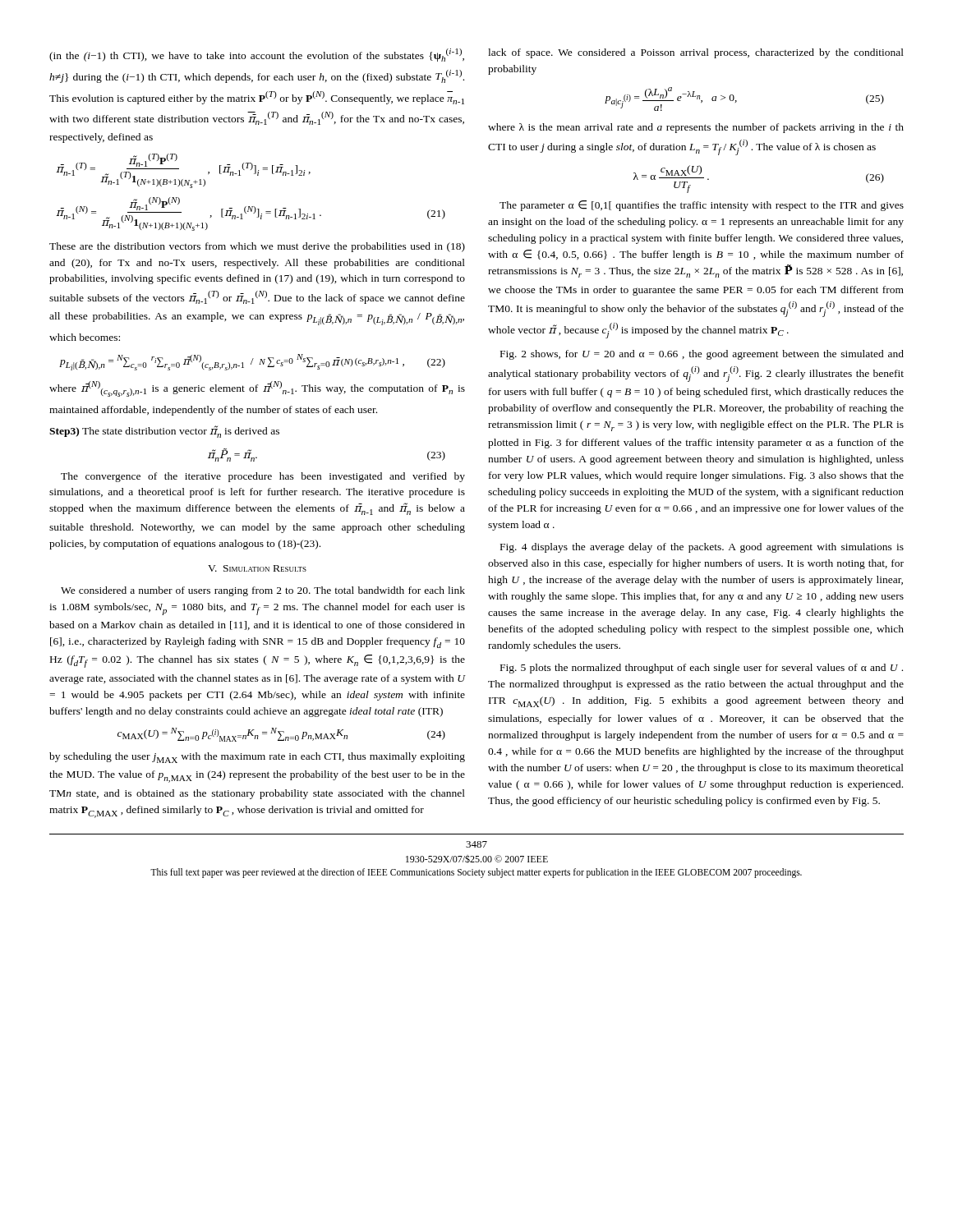The image size is (953, 1232).
Task: Find the block on this page that starts "by scheduling the user jMAX with the maximum"
Action: click(x=257, y=784)
